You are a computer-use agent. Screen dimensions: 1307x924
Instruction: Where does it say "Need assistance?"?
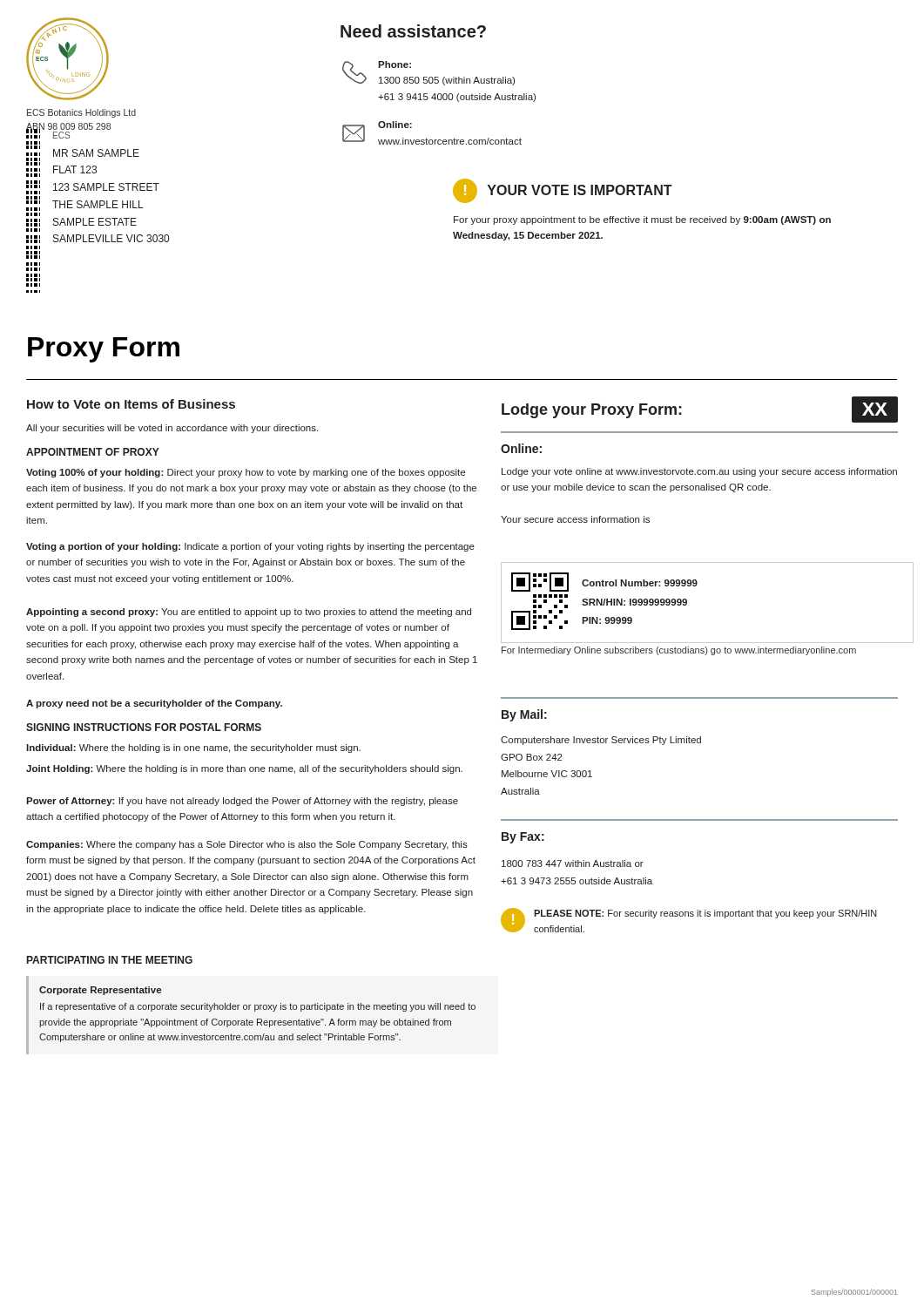click(413, 31)
